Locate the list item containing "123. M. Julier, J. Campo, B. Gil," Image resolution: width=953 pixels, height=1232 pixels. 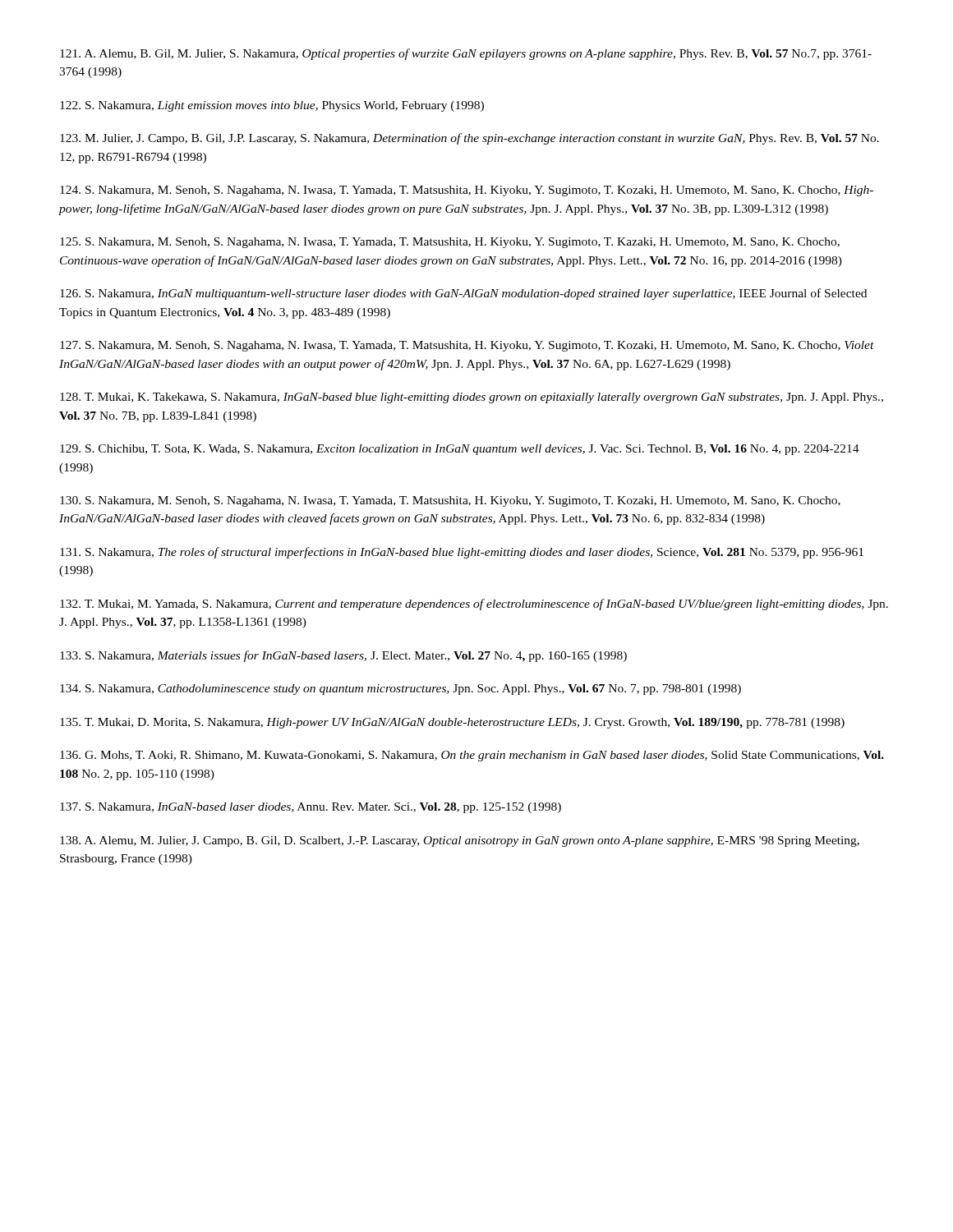click(x=469, y=147)
